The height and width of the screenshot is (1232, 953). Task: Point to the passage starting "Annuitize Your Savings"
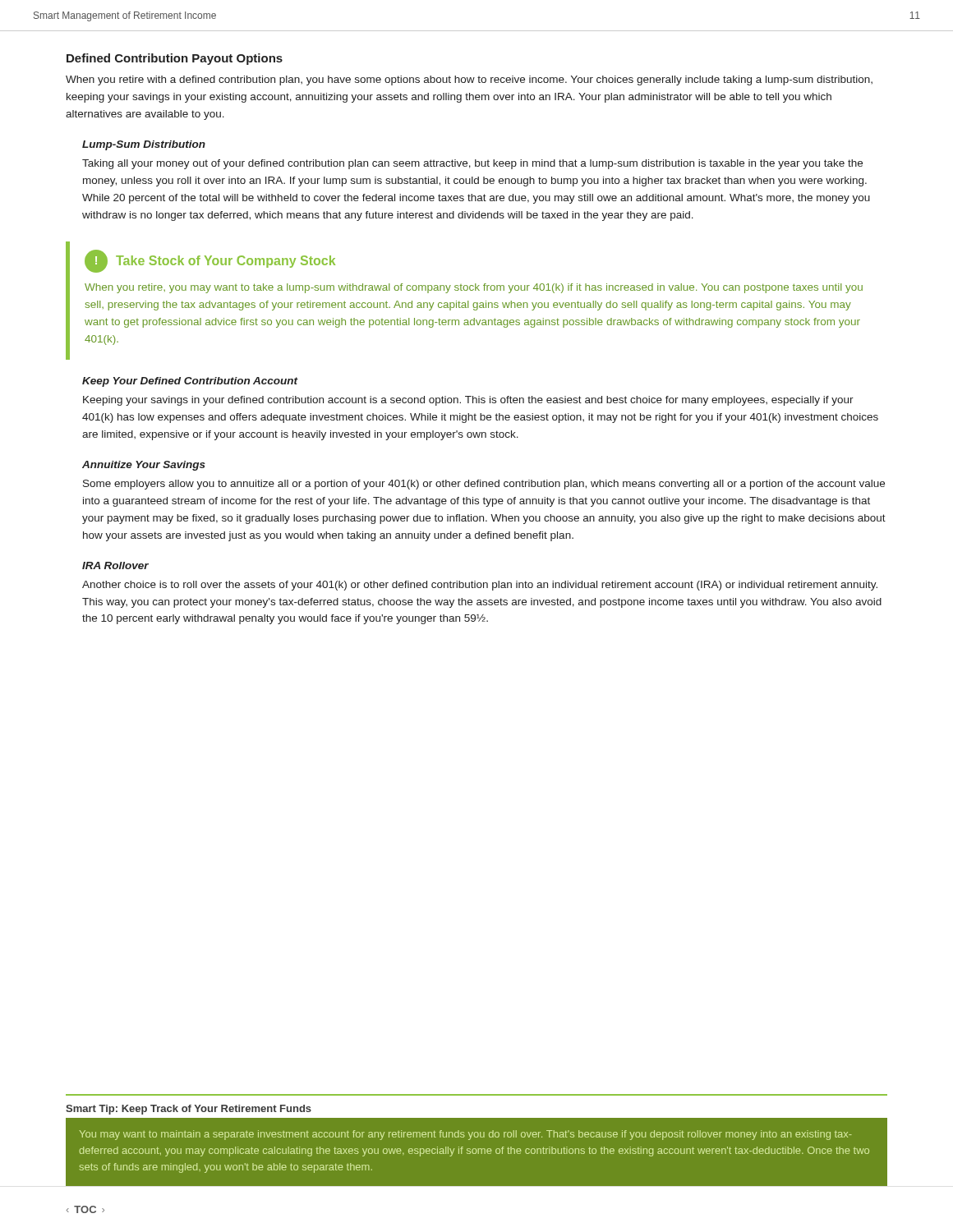pos(144,464)
